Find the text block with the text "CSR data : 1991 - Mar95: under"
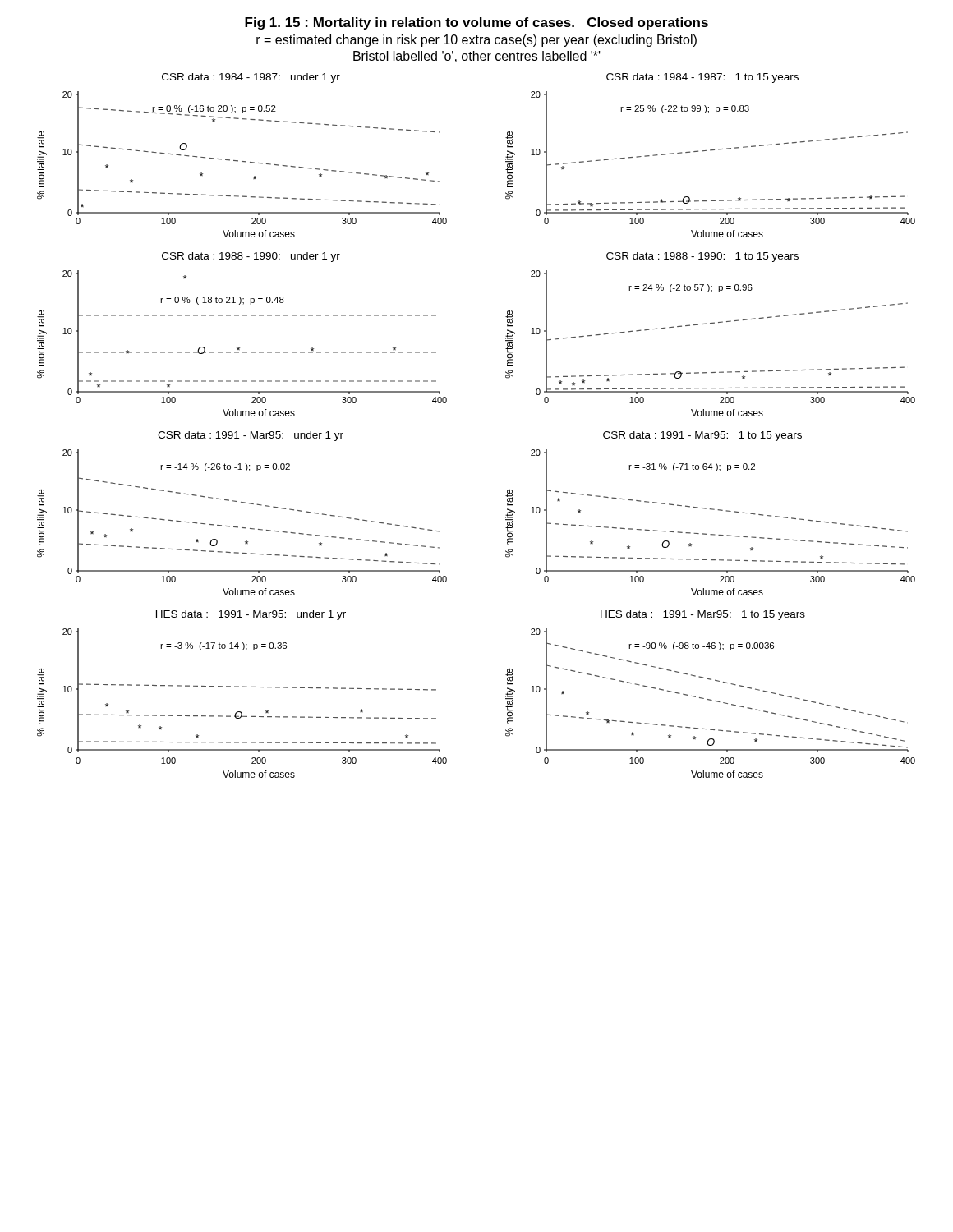This screenshot has width=953, height=1232. [x=251, y=435]
